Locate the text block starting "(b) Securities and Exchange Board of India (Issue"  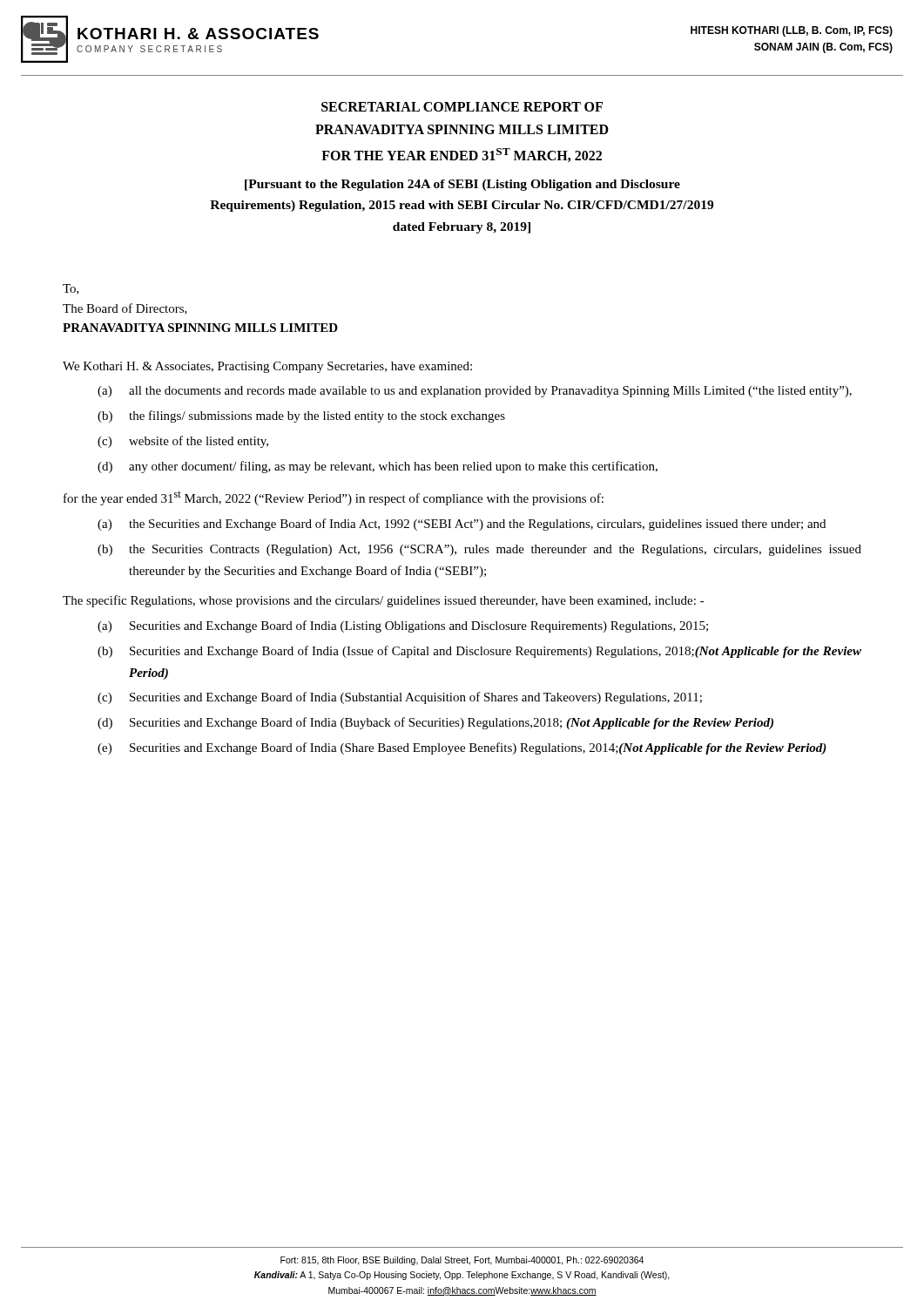462,662
